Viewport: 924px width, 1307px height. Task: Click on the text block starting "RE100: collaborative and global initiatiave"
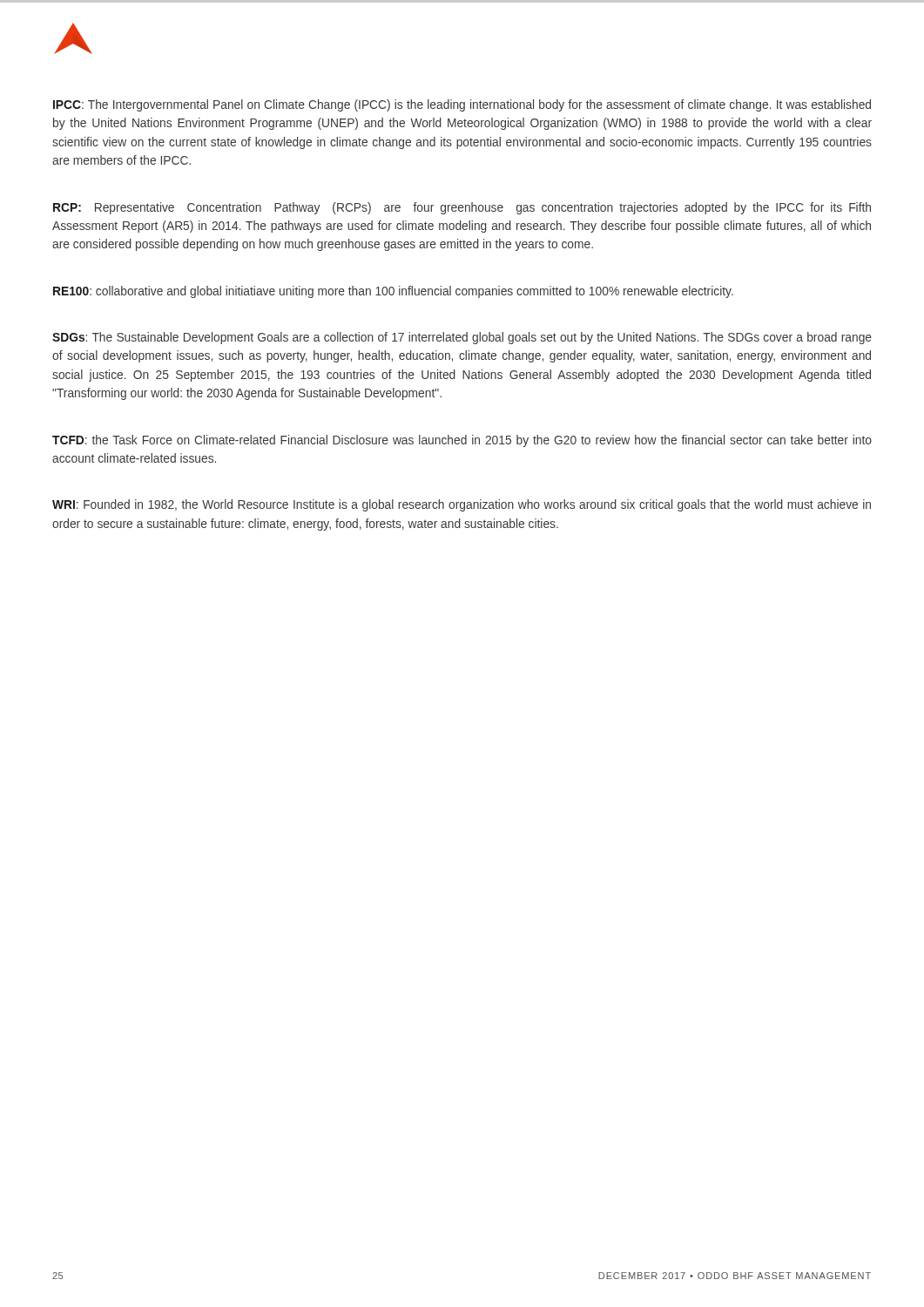tap(393, 291)
